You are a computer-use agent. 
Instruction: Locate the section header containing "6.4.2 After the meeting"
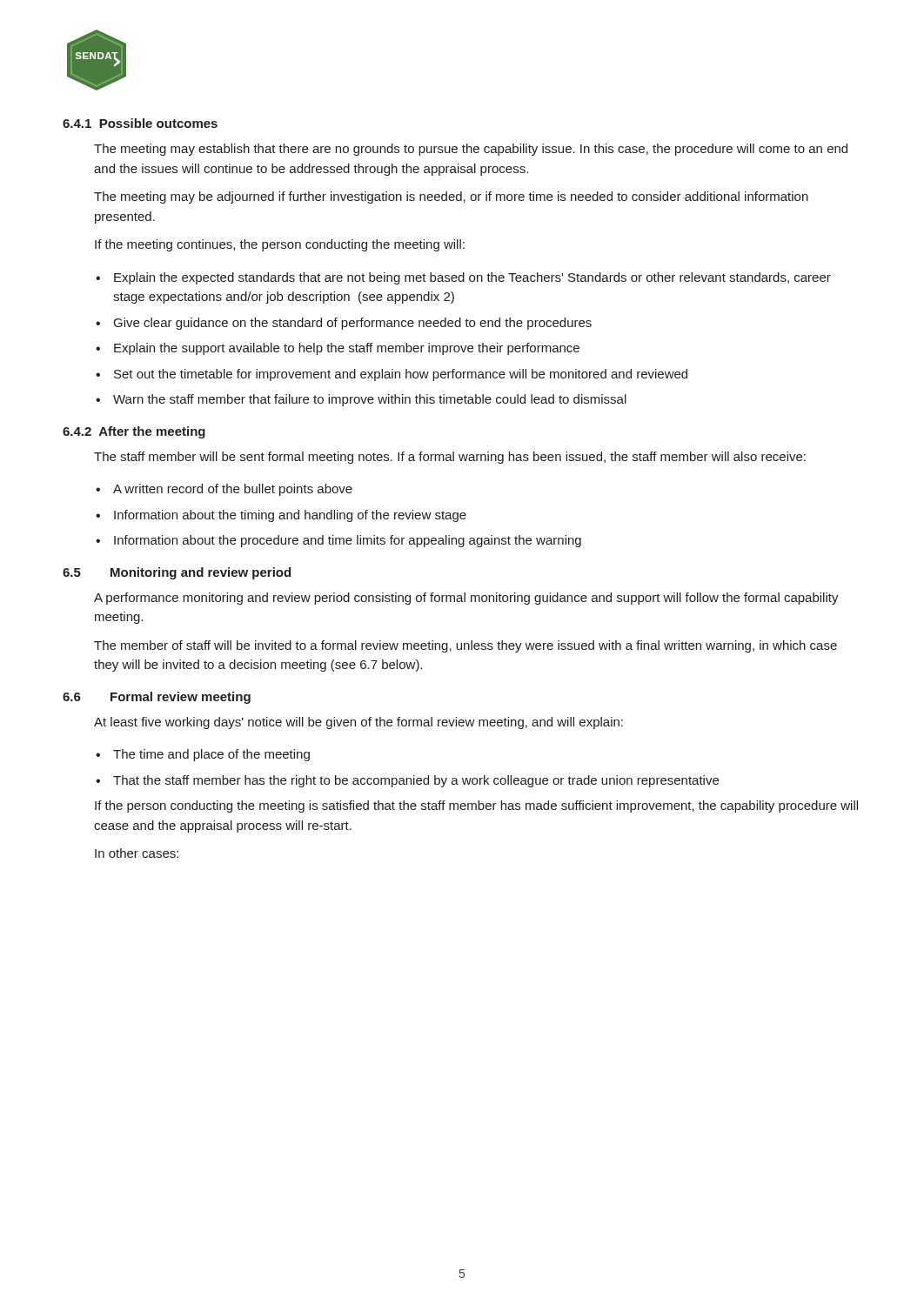coord(134,431)
